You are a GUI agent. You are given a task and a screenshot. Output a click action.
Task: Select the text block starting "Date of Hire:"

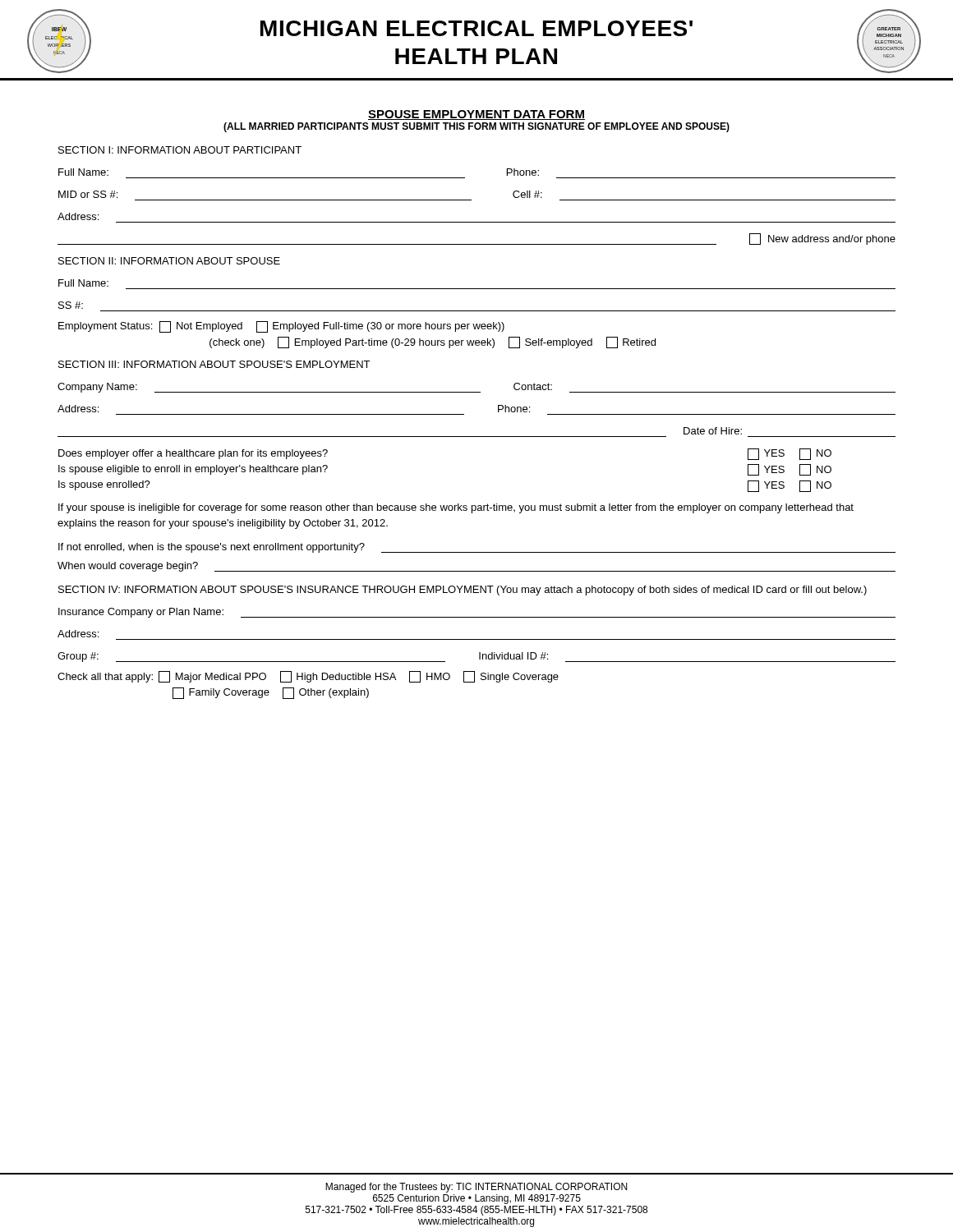[x=476, y=430]
